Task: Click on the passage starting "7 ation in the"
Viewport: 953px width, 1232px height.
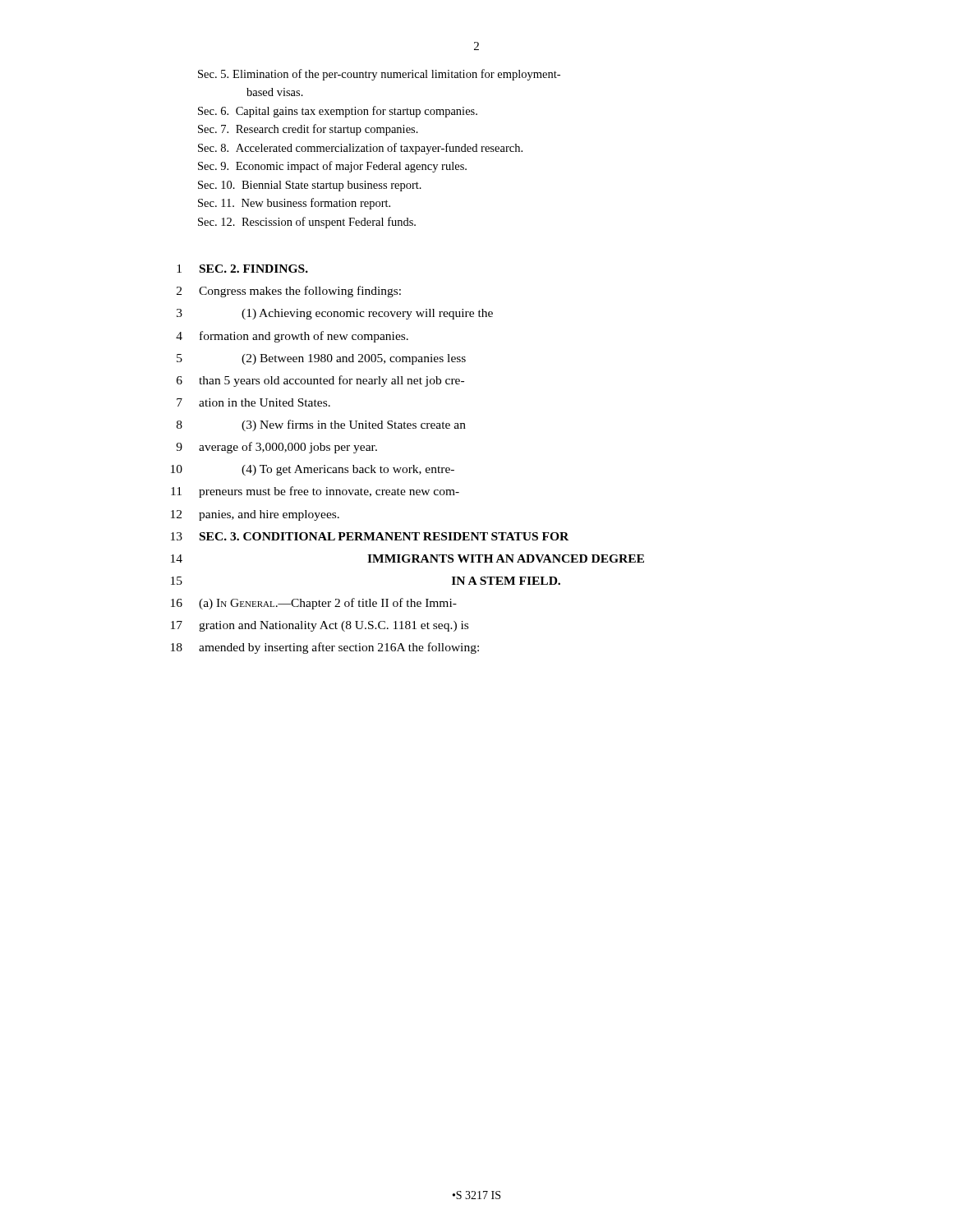Action: coord(253,402)
